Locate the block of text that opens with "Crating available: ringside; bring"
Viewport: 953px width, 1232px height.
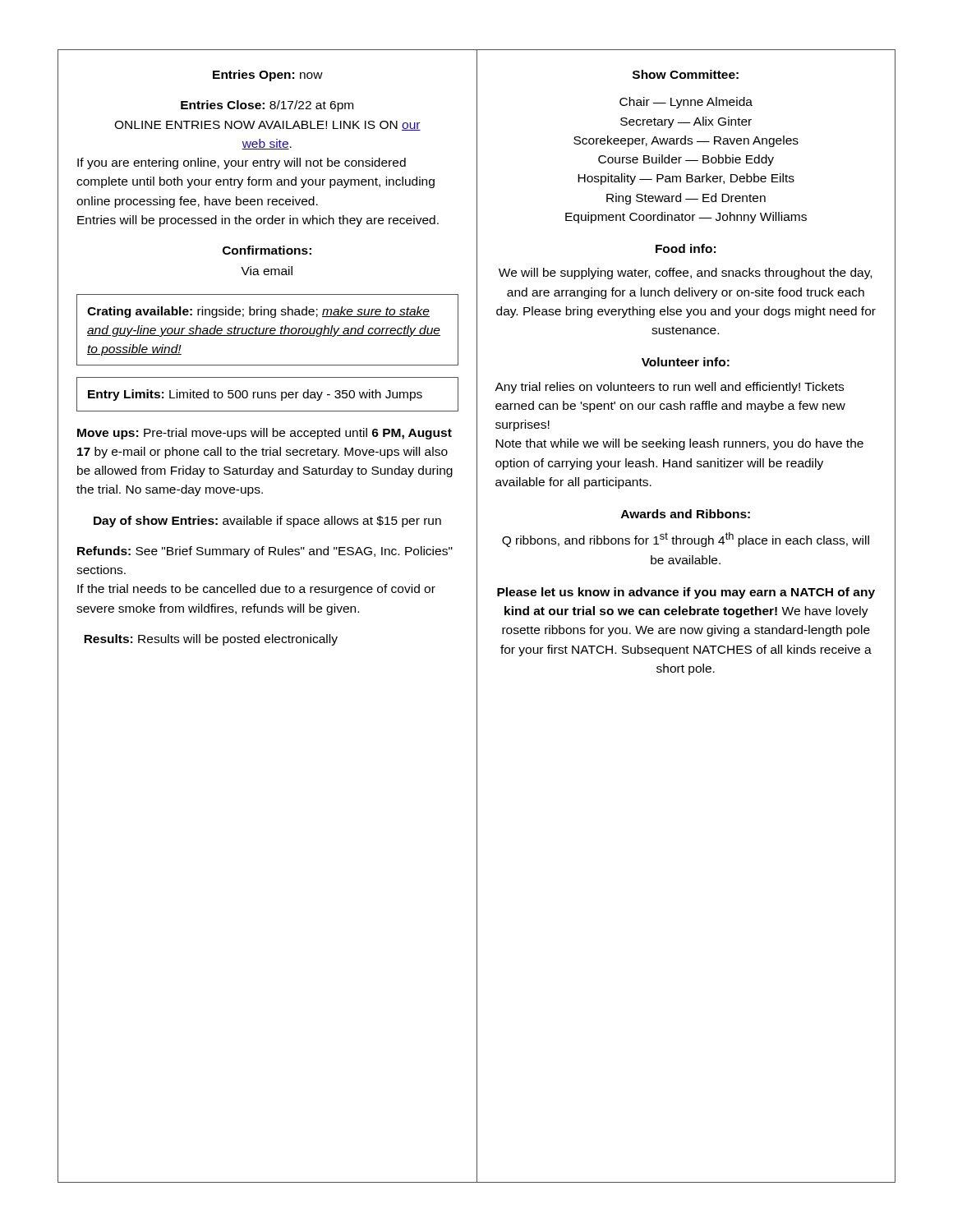(x=264, y=330)
